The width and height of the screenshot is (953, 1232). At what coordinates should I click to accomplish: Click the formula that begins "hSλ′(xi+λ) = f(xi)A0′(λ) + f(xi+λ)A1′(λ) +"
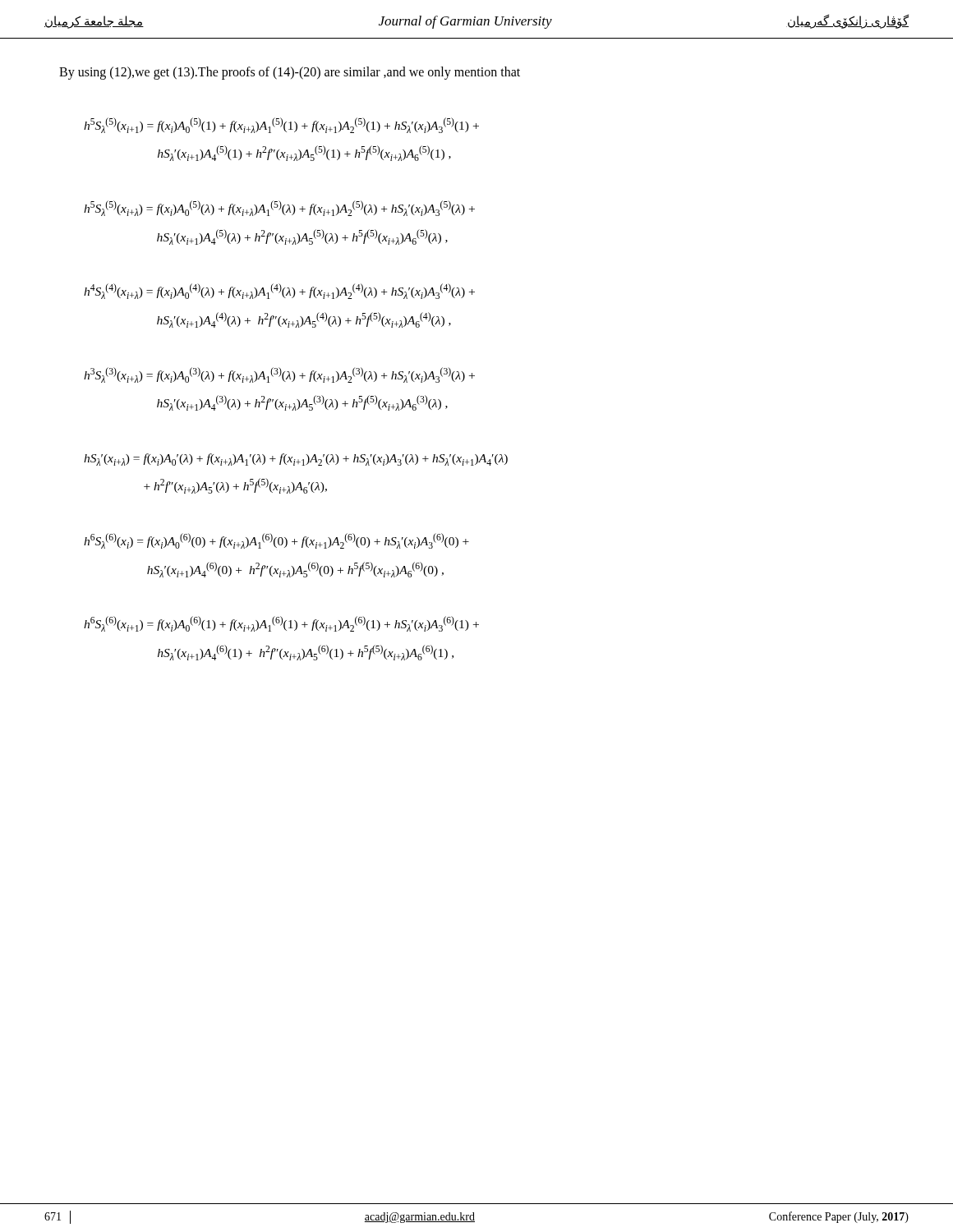tap(296, 473)
